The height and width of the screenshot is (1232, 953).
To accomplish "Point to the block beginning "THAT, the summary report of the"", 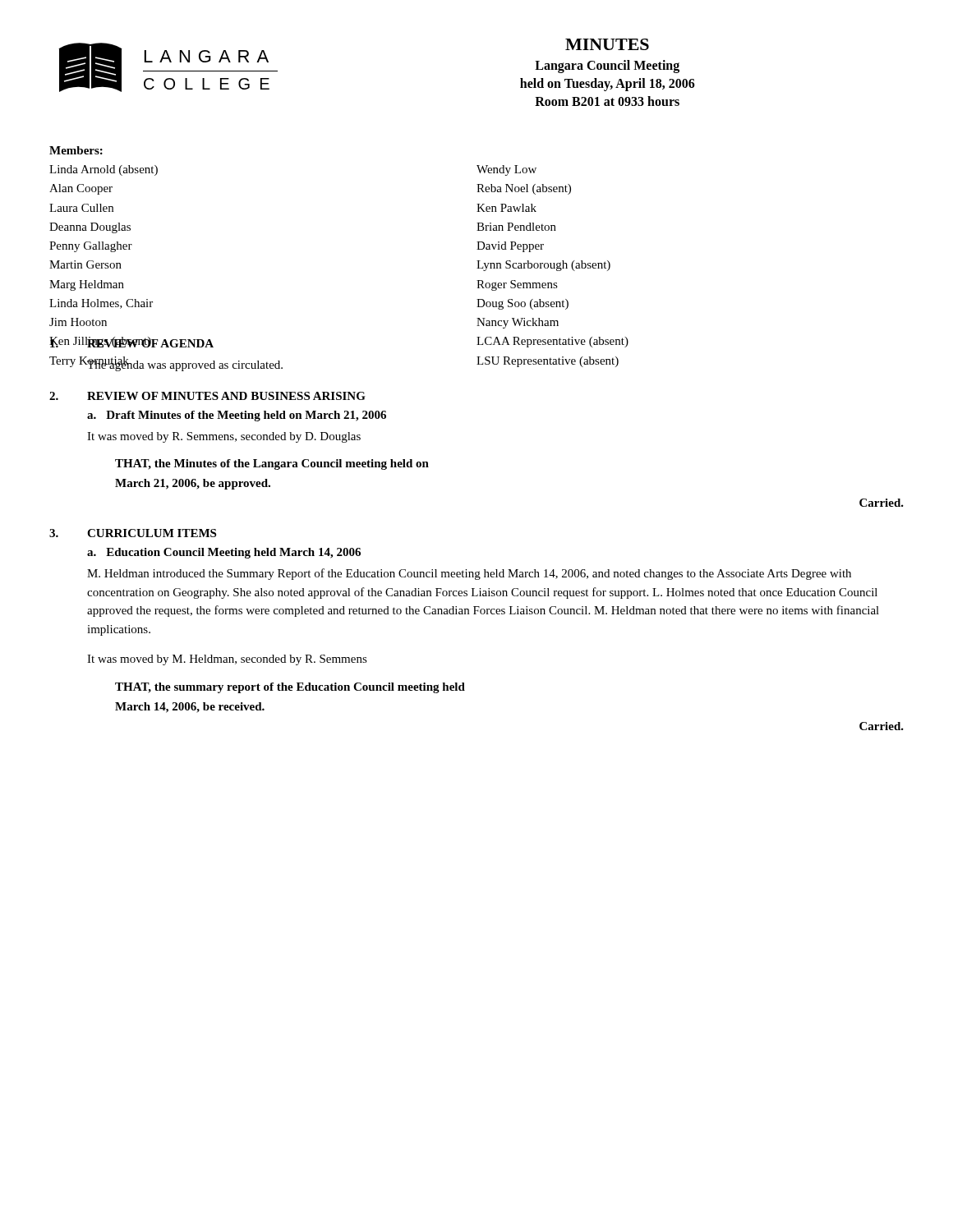I will pos(290,696).
